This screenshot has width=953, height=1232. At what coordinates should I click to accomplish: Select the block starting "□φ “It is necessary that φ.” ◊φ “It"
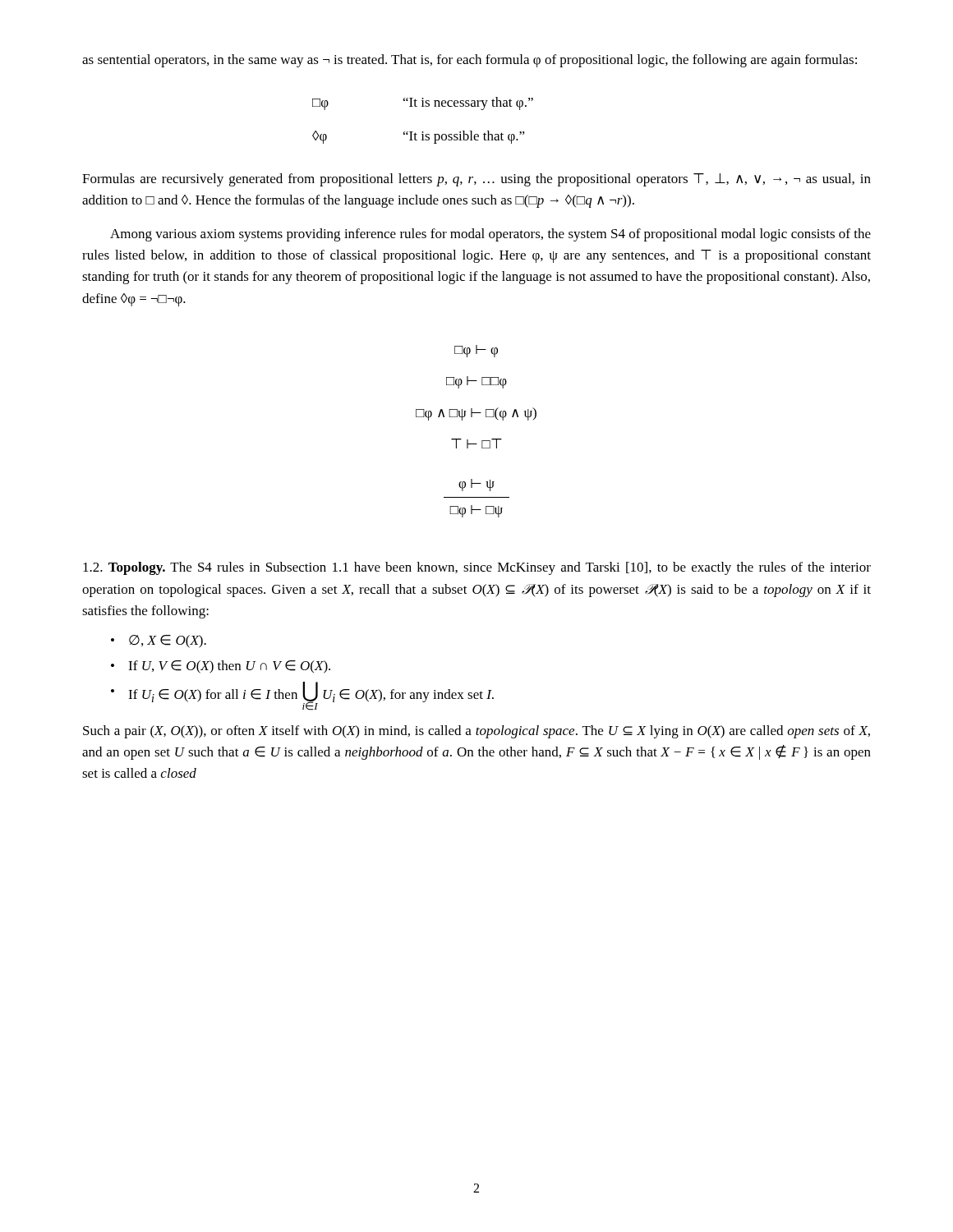click(x=476, y=120)
